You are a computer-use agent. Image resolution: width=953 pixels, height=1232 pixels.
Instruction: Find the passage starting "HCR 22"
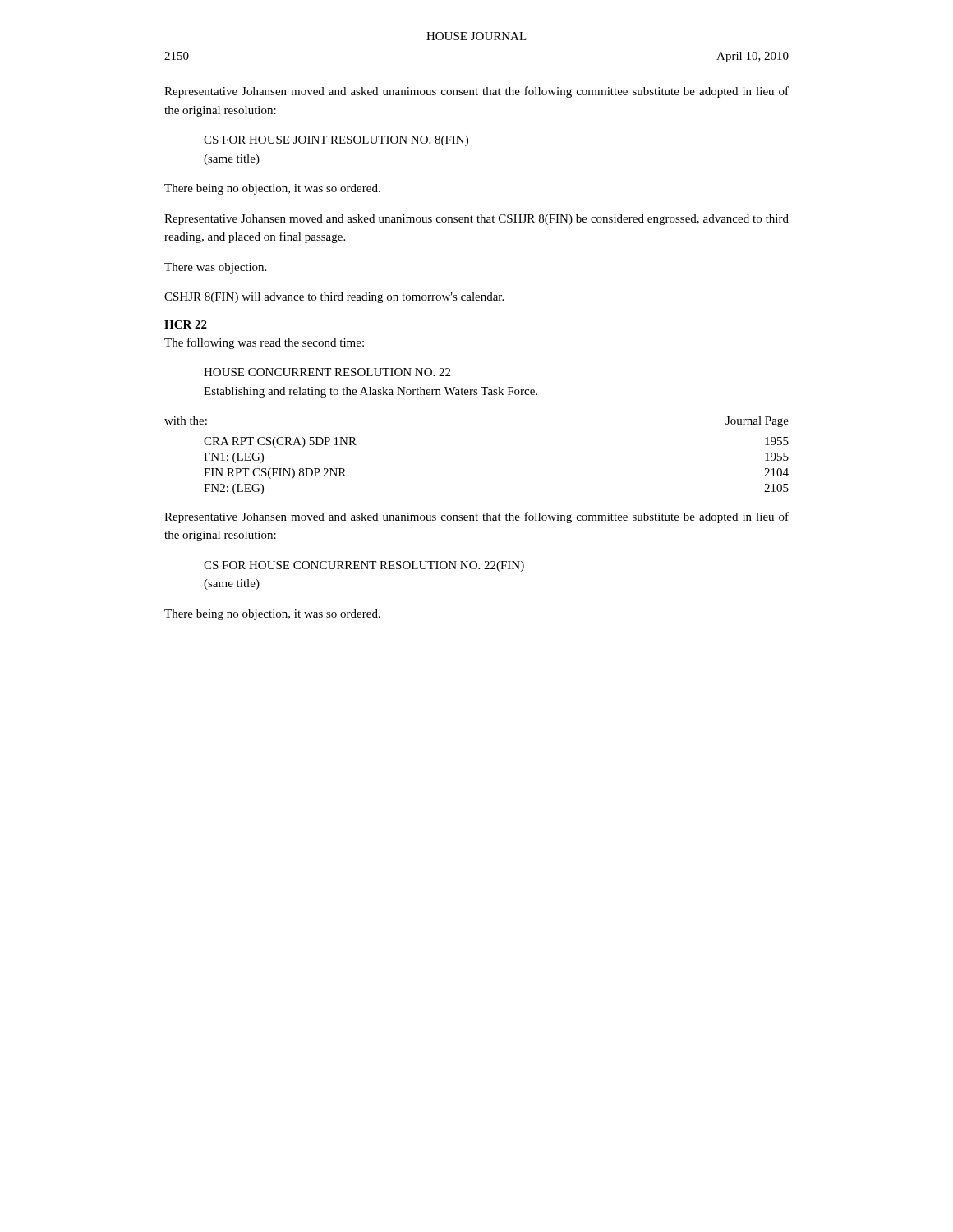(x=186, y=324)
